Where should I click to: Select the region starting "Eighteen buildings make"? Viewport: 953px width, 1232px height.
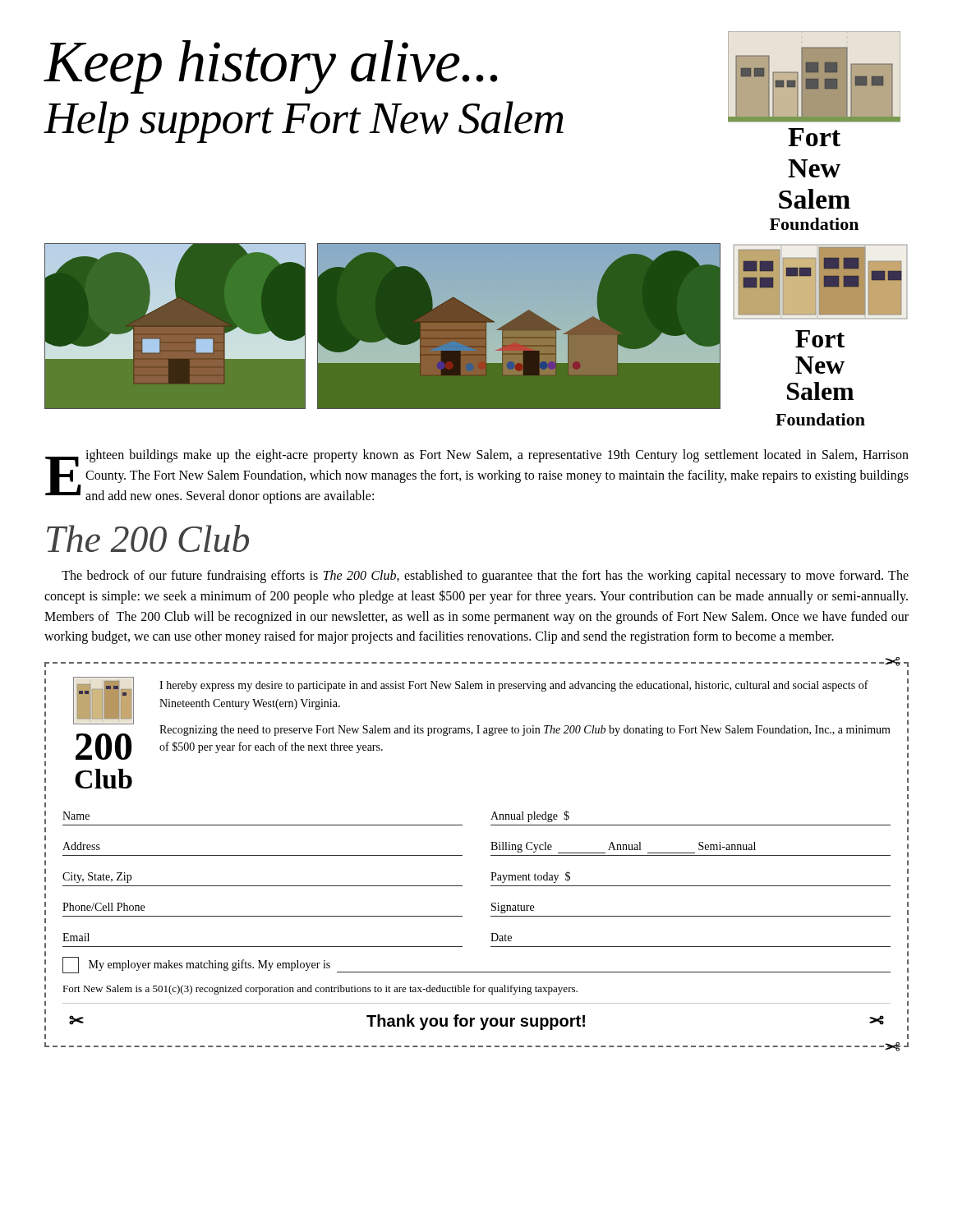pyautogui.click(x=476, y=476)
